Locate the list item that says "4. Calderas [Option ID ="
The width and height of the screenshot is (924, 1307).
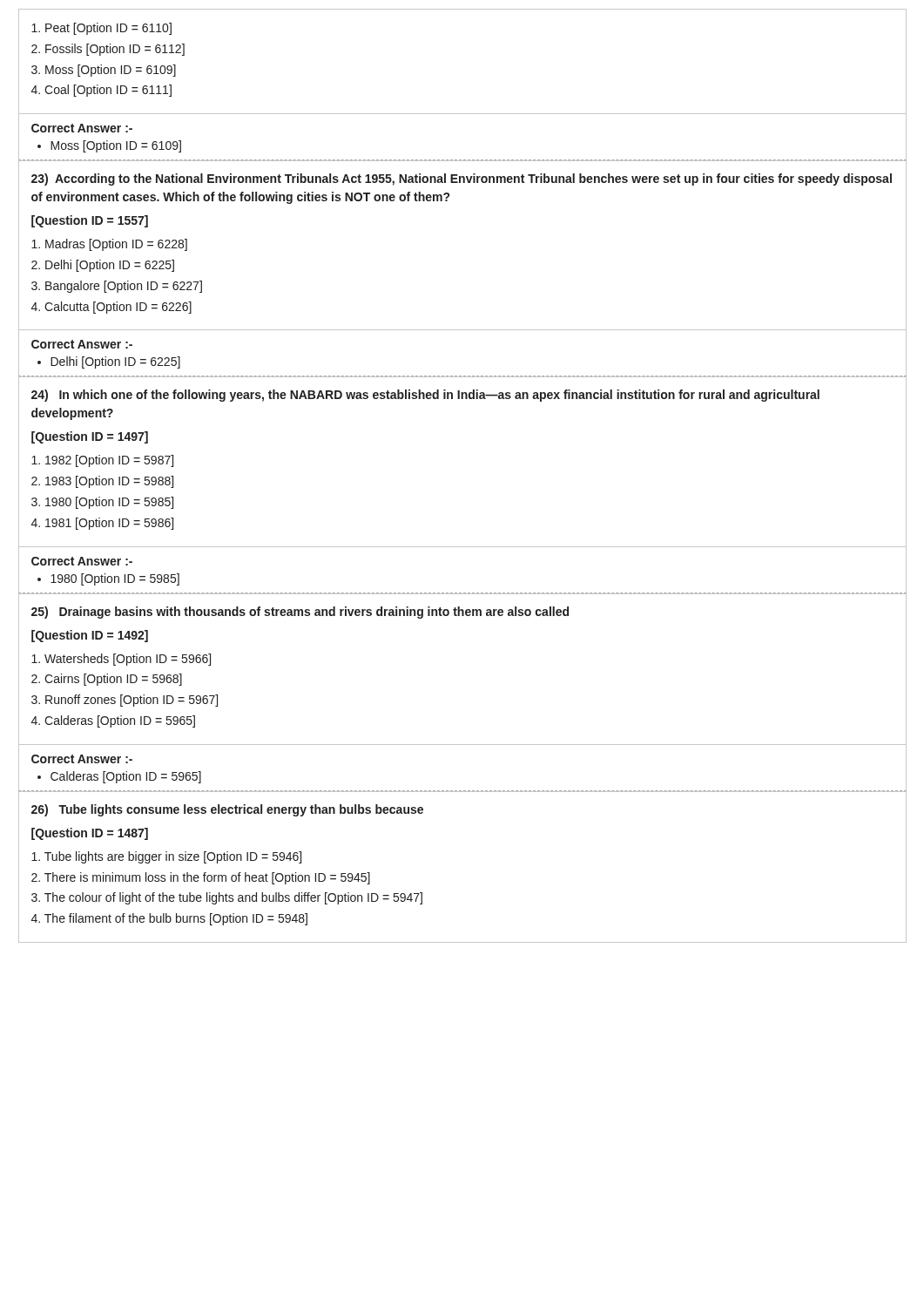point(113,721)
